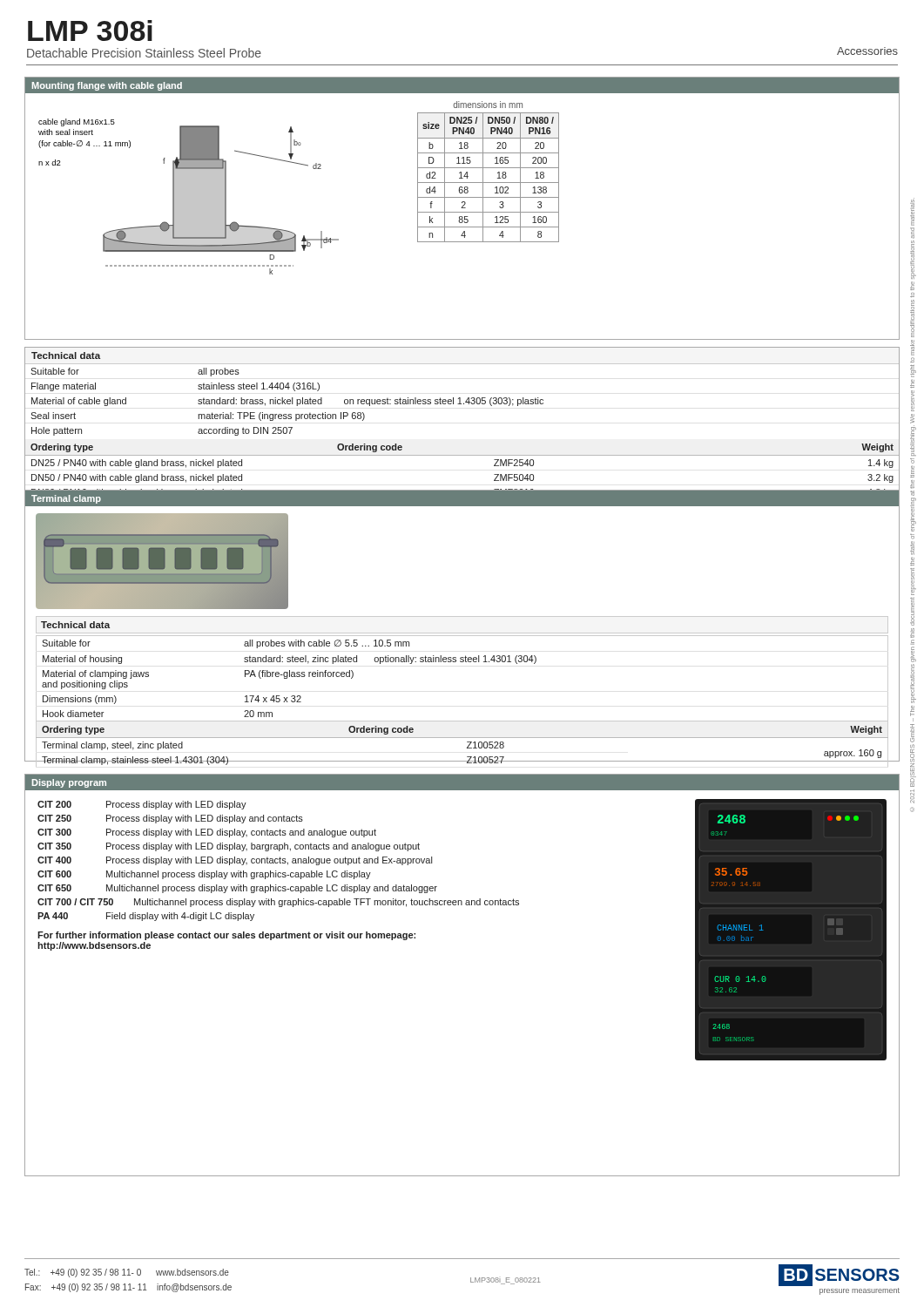The width and height of the screenshot is (924, 1307).
Task: Where is the section header that starts "Display program CIT 200 Process display"?
Action: (x=462, y=922)
